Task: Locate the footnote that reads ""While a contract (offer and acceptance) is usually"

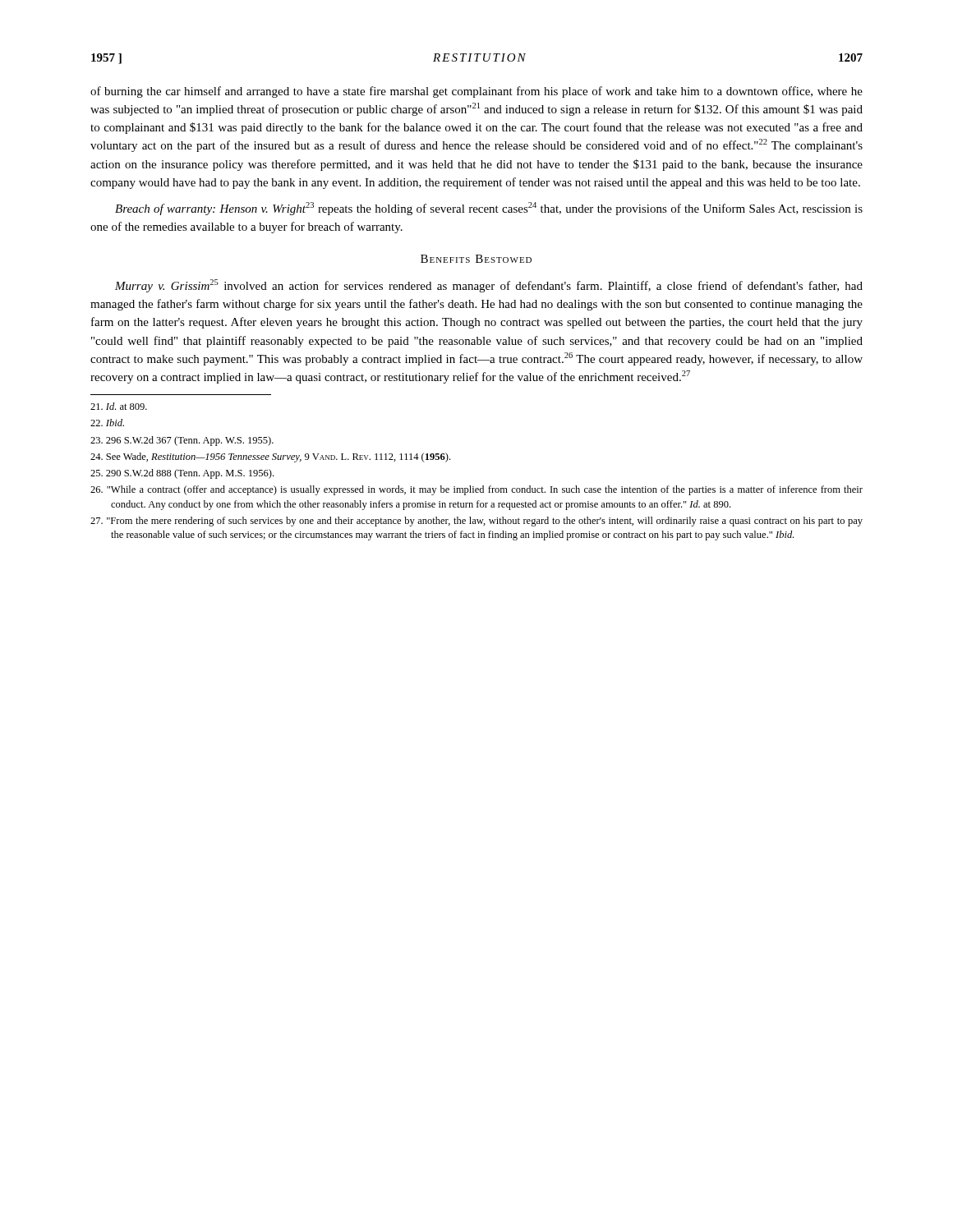Action: [476, 497]
